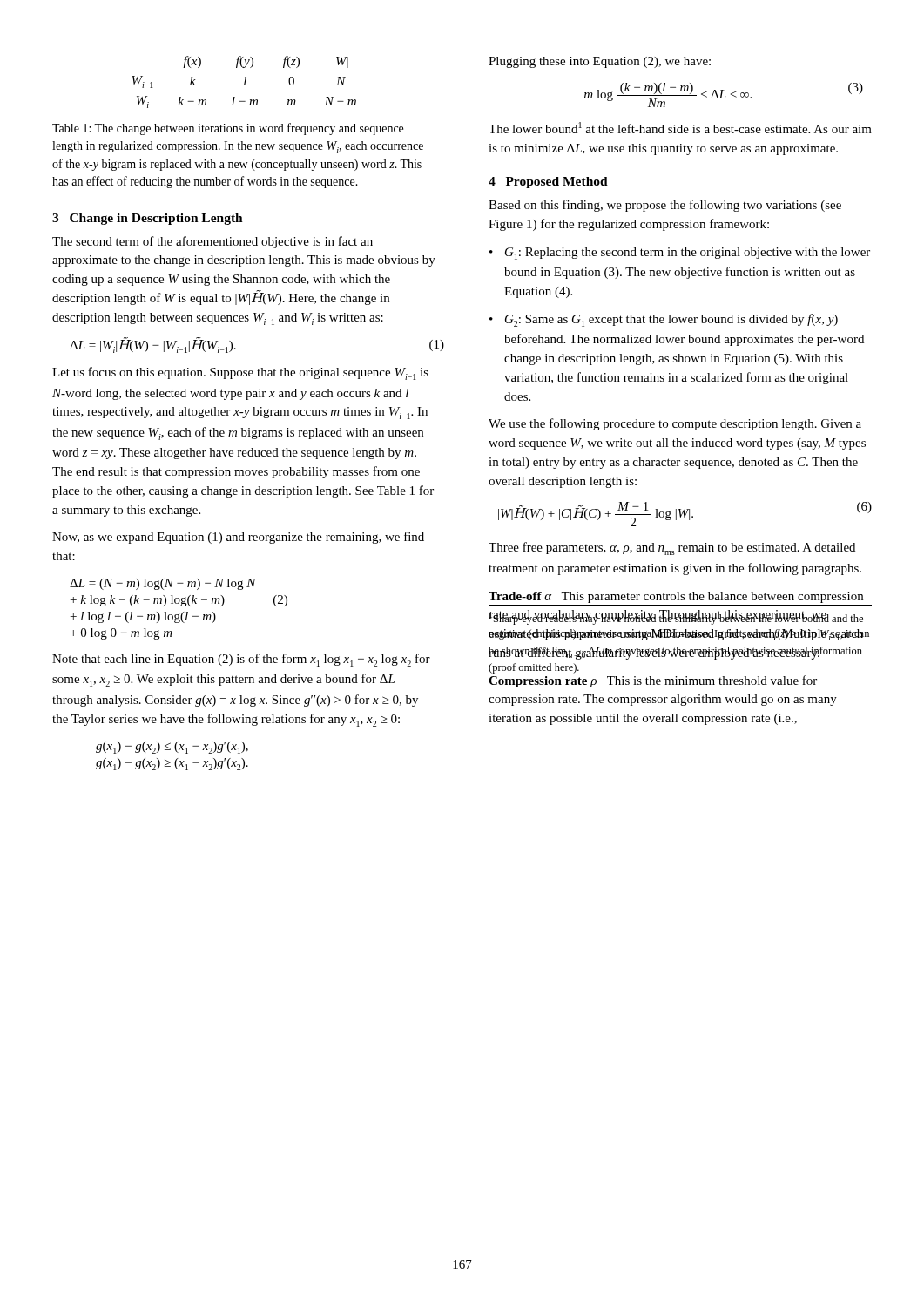Select the passage starting "m log (k − m)(l − m)"
This screenshot has width=924, height=1307.
(x=680, y=95)
